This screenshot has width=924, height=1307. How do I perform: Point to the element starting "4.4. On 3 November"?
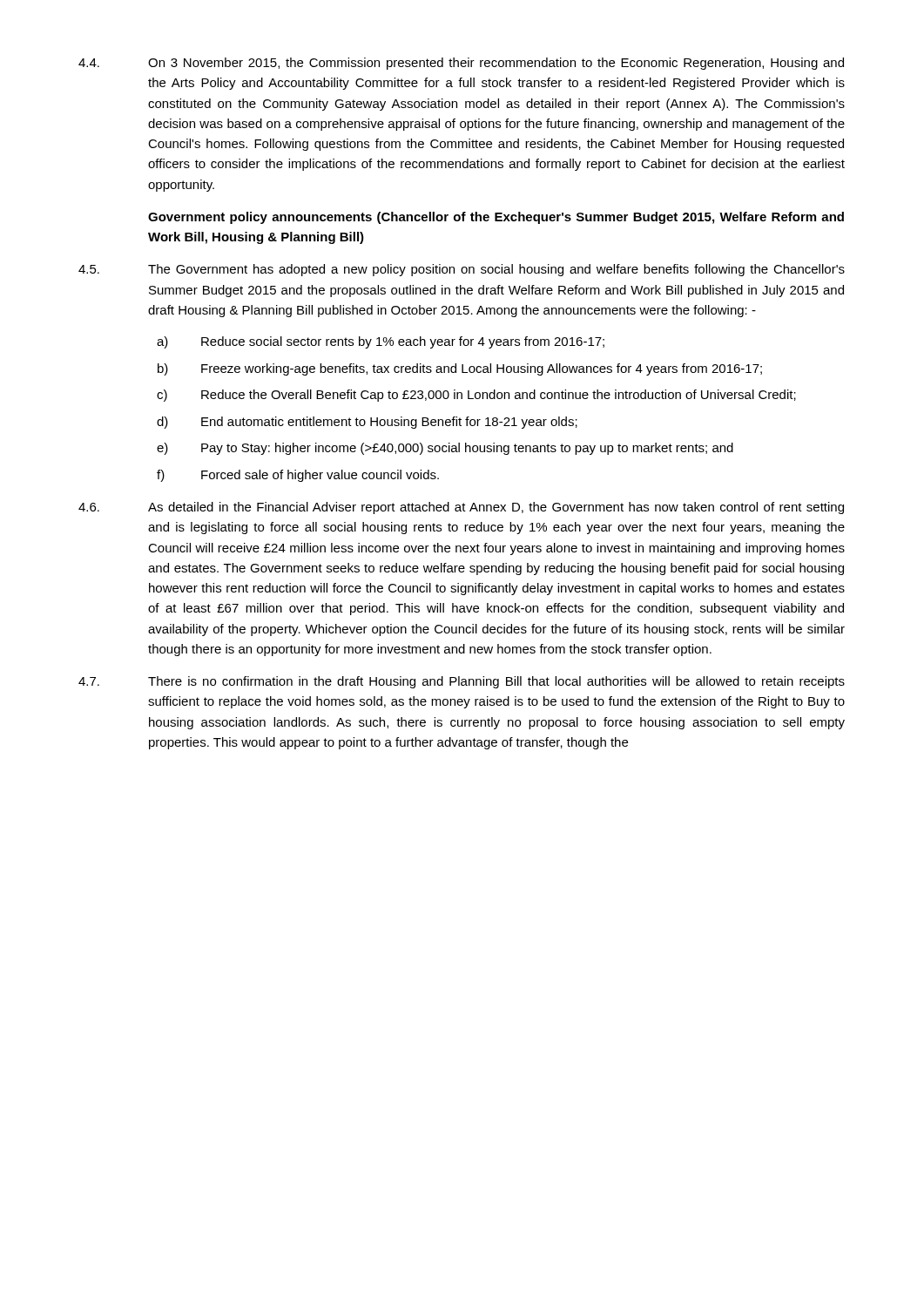tap(462, 123)
